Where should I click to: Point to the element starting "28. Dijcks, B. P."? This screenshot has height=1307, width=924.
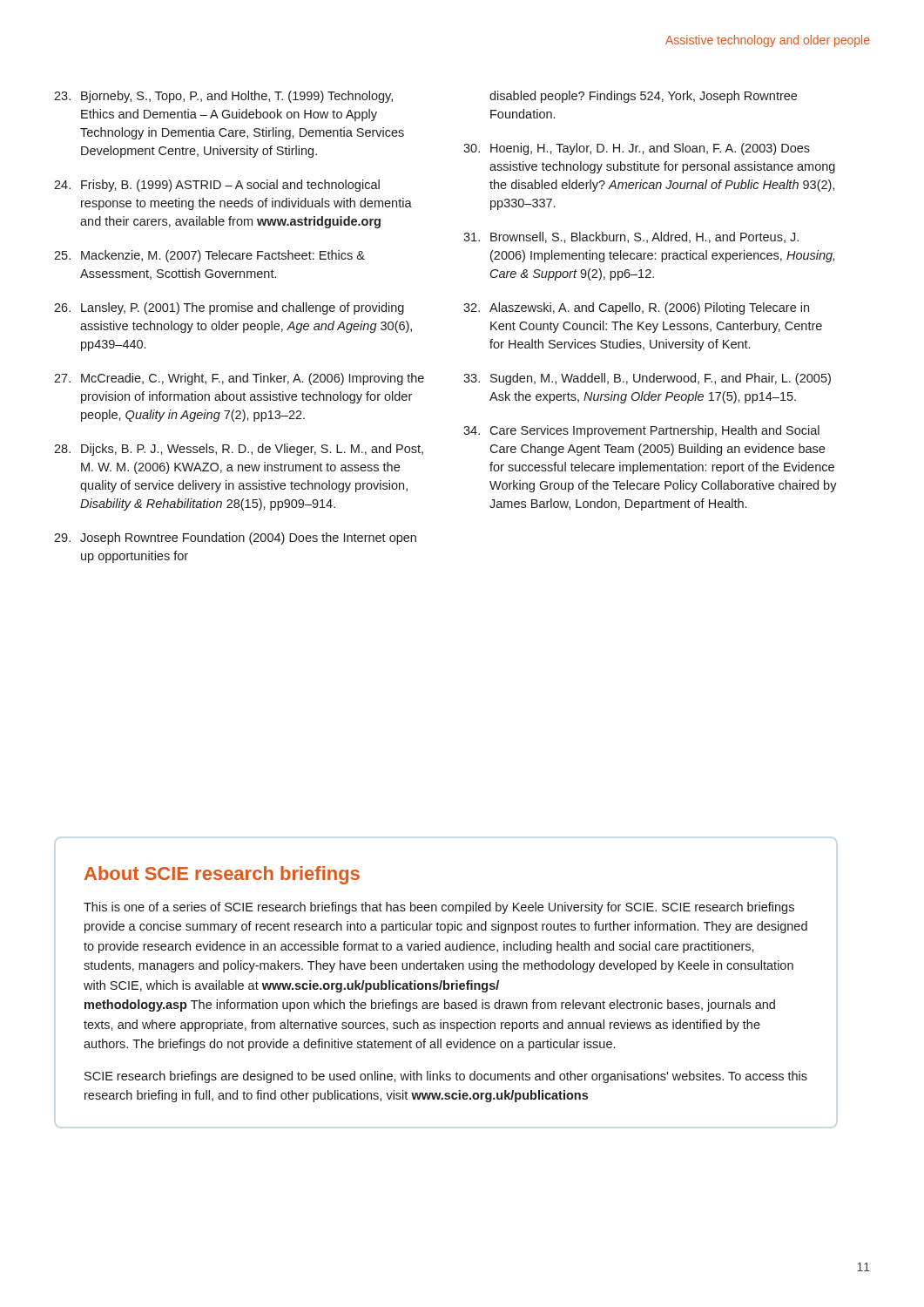coord(241,477)
